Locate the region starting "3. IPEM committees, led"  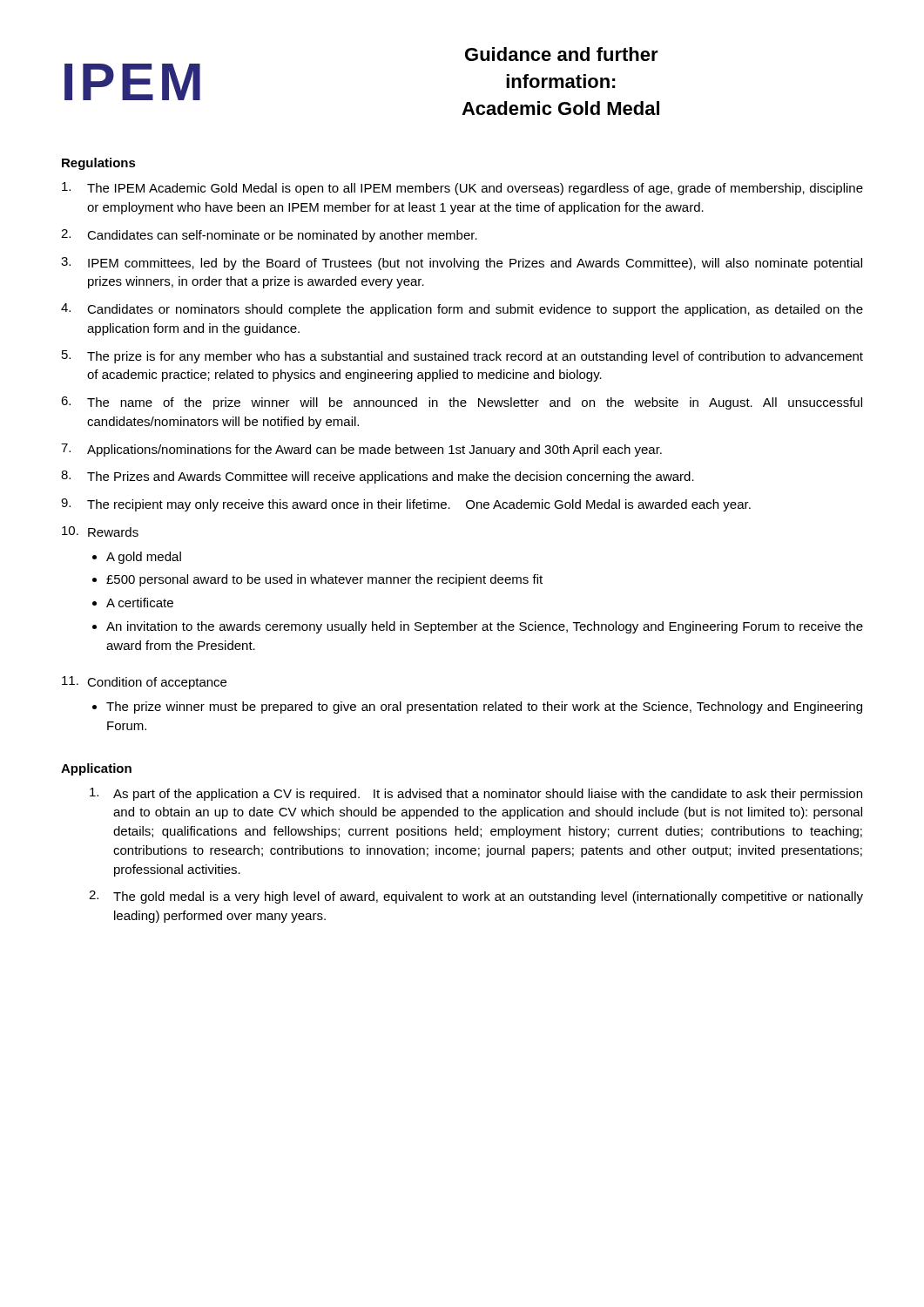462,272
